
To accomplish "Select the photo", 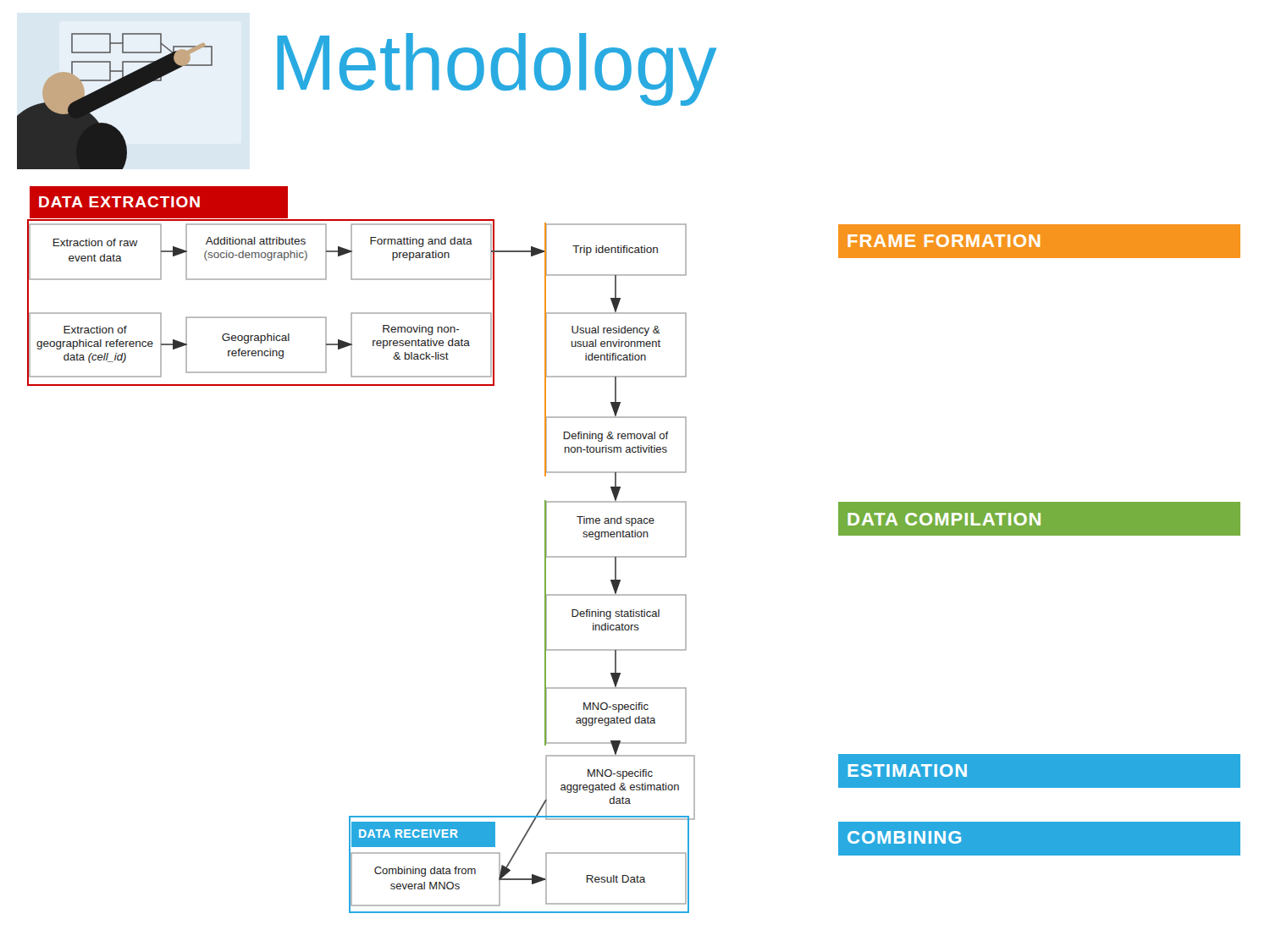I will click(133, 91).
